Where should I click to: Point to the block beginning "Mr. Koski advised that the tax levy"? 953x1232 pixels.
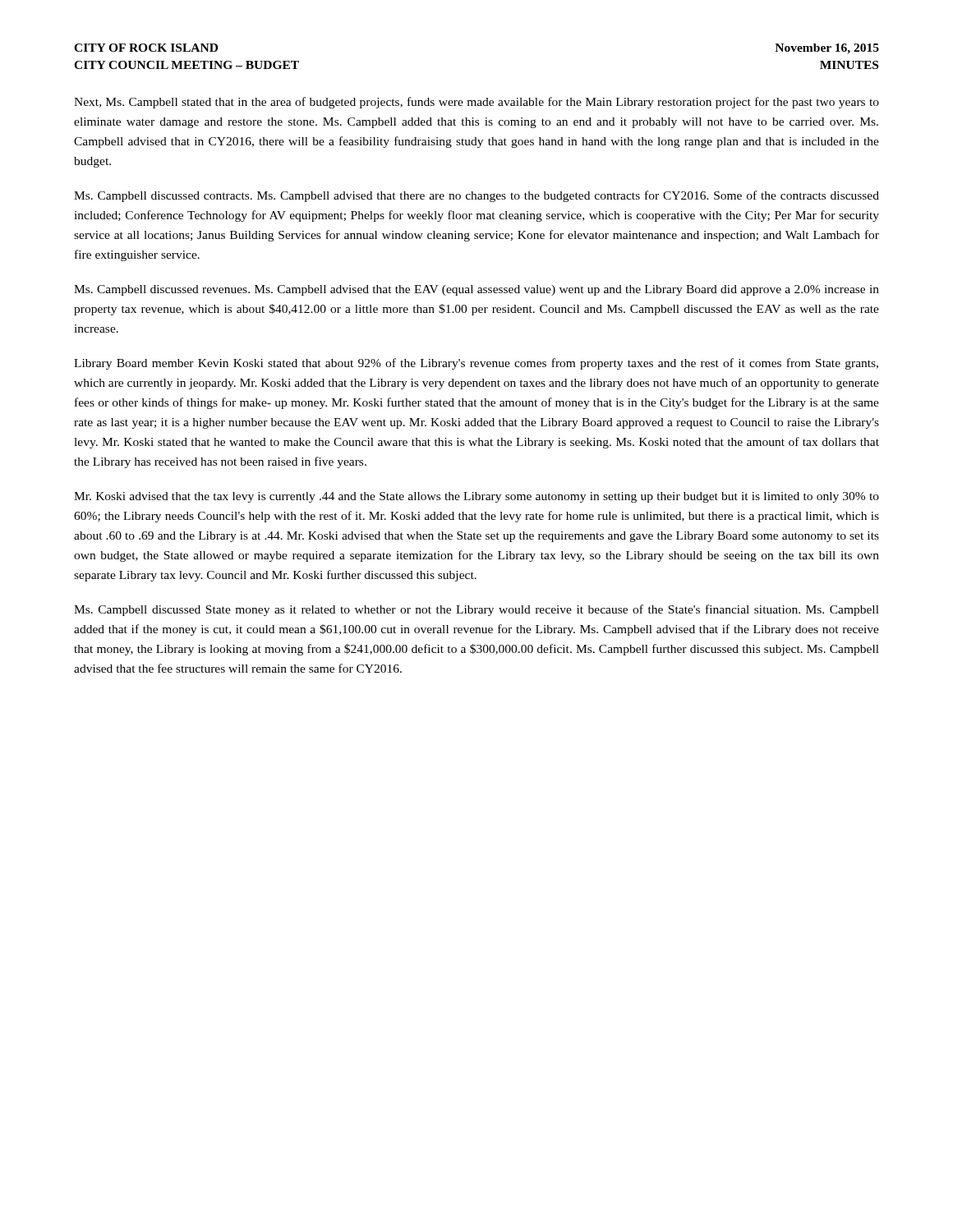pos(476,535)
